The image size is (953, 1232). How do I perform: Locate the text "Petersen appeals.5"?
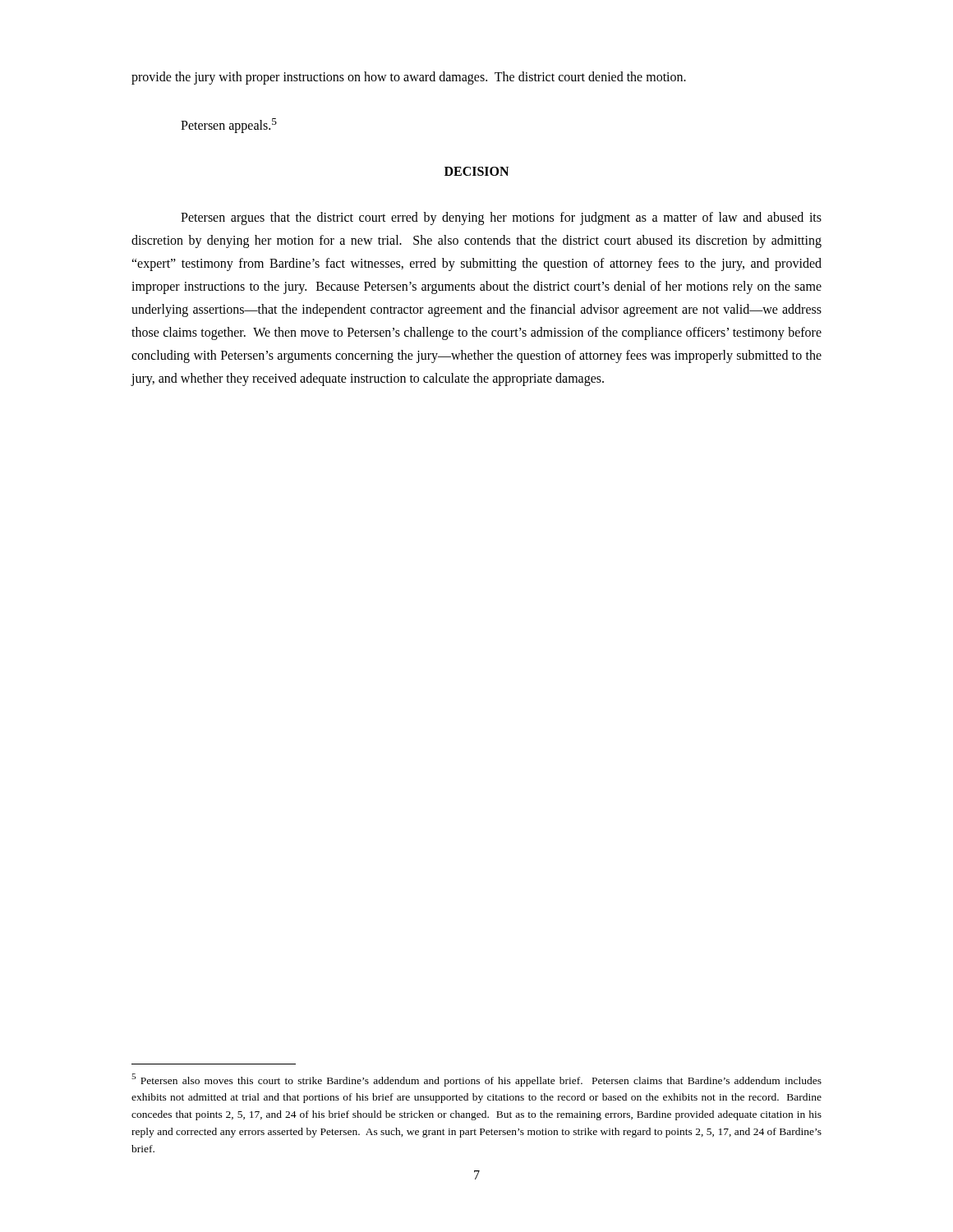click(229, 124)
